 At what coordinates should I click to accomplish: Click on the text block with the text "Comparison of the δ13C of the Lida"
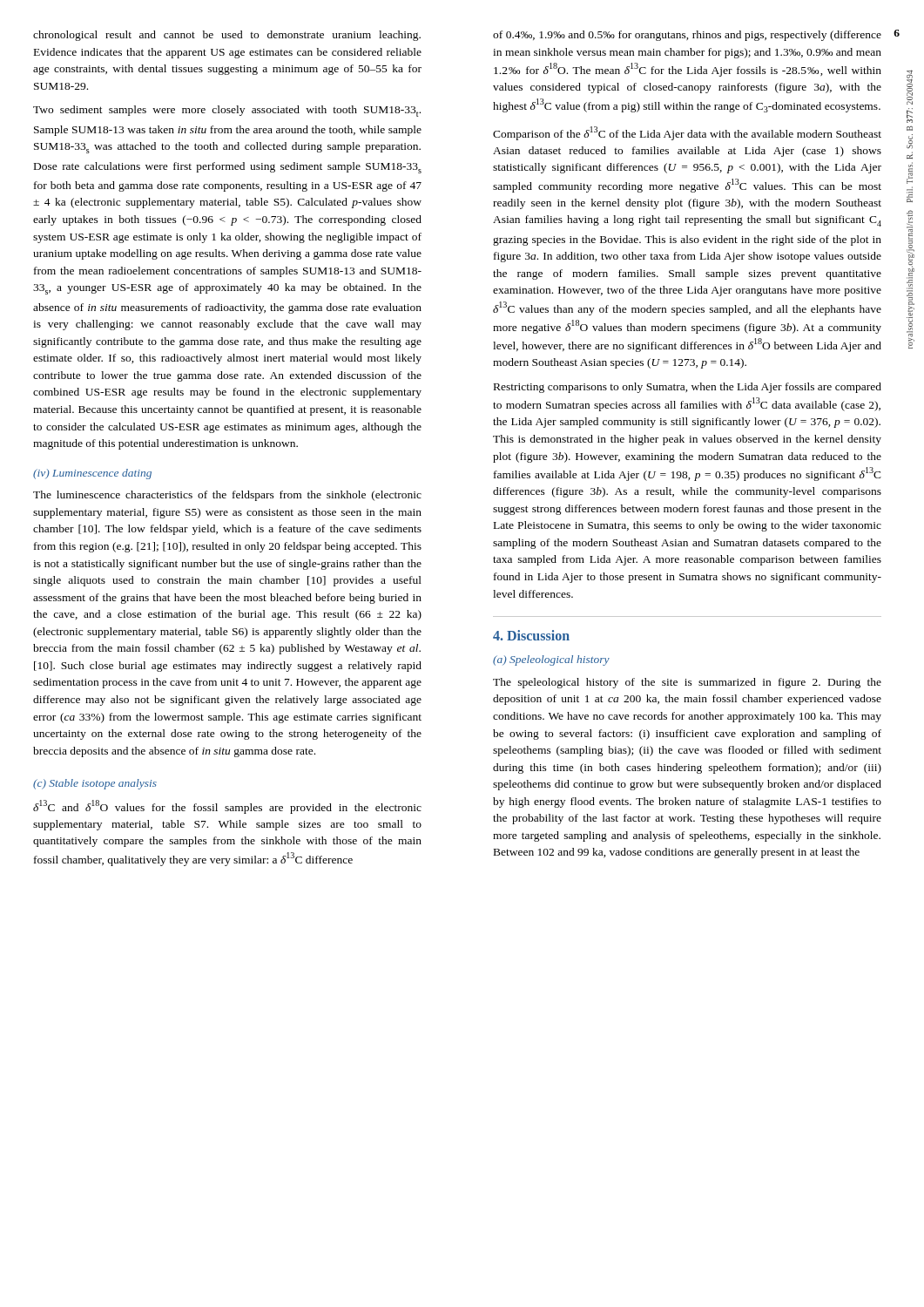[687, 247]
